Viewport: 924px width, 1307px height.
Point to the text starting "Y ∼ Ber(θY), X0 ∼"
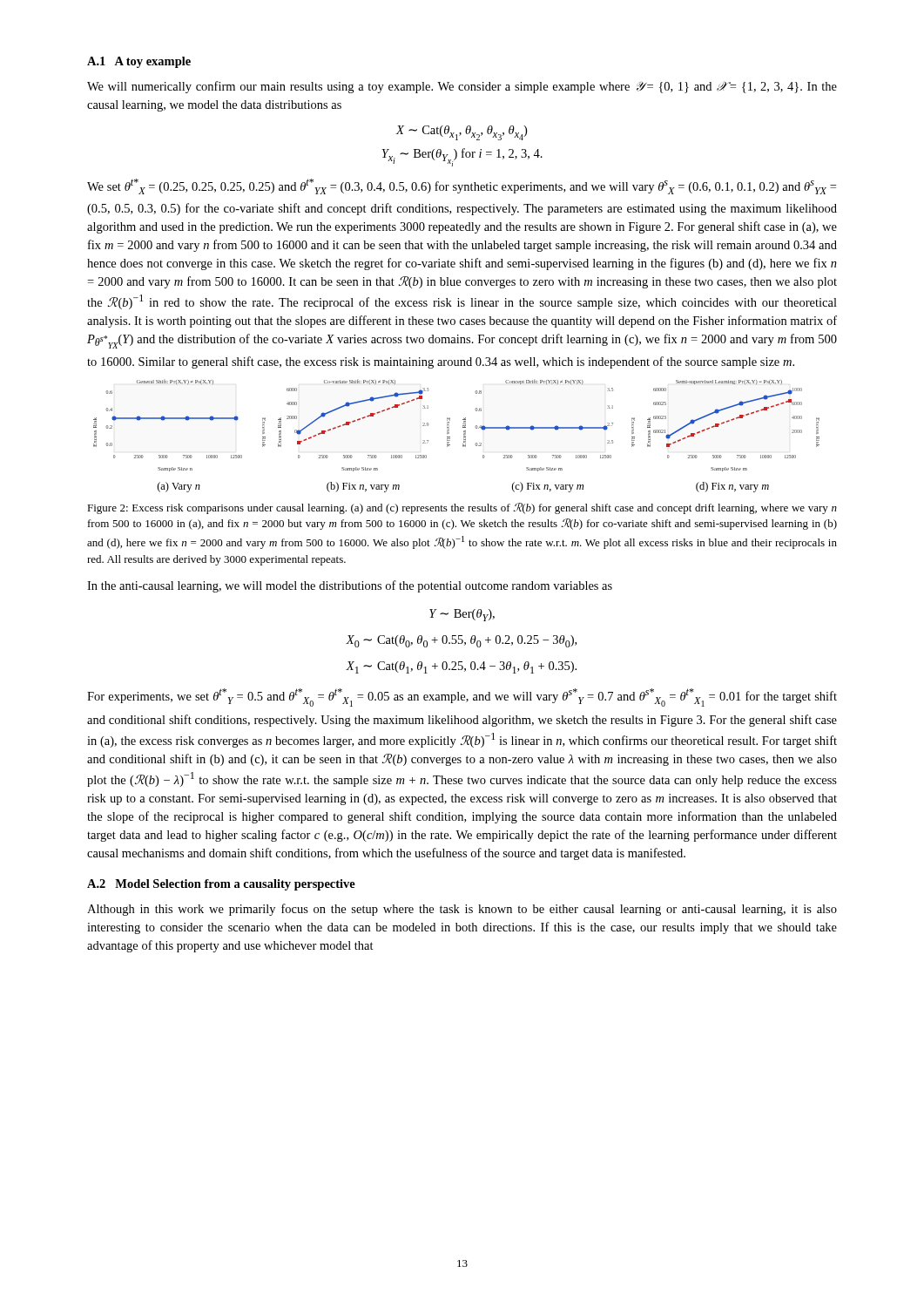pyautogui.click(x=462, y=641)
